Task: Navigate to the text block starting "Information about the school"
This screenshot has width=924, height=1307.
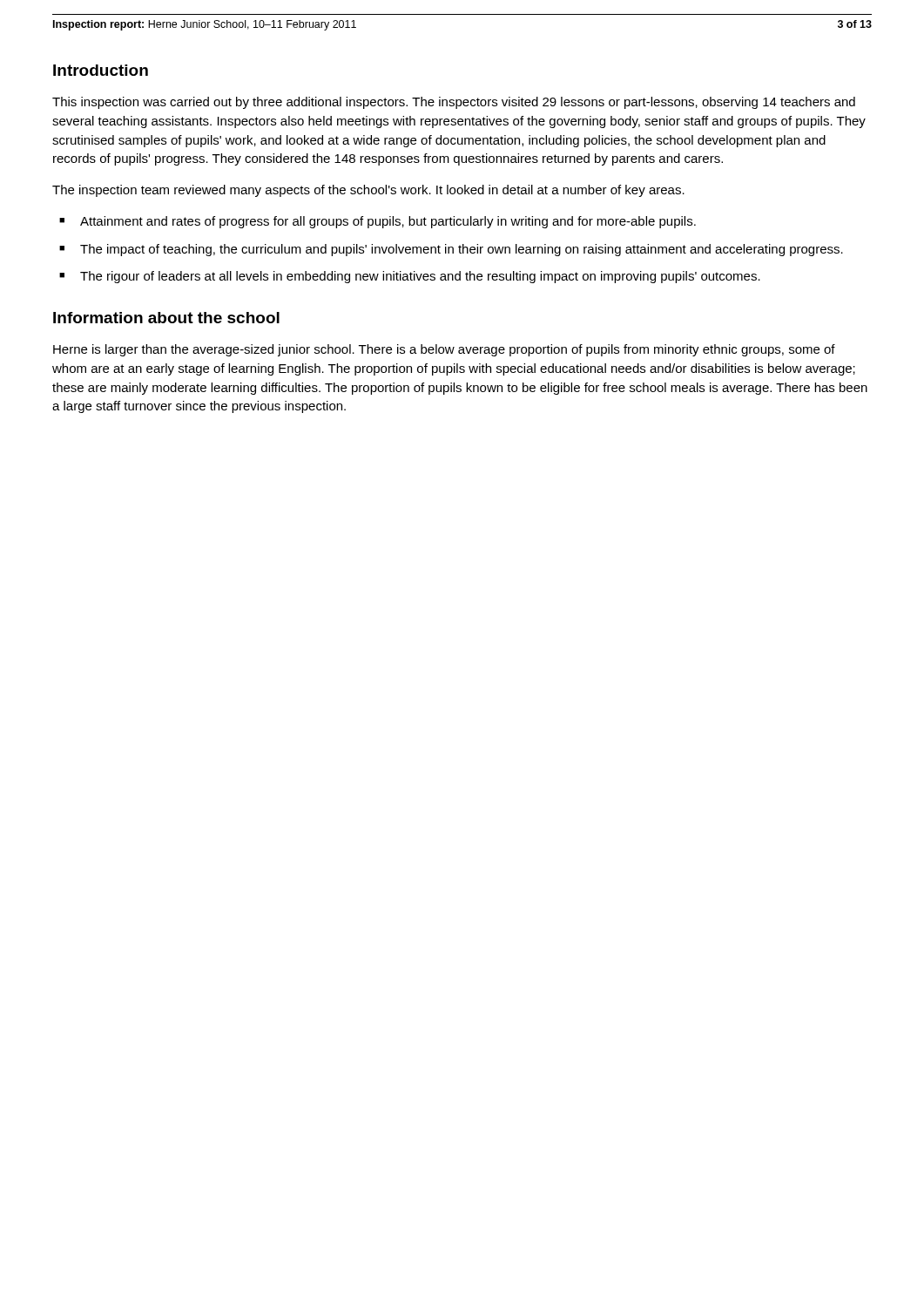Action: pyautogui.click(x=166, y=318)
